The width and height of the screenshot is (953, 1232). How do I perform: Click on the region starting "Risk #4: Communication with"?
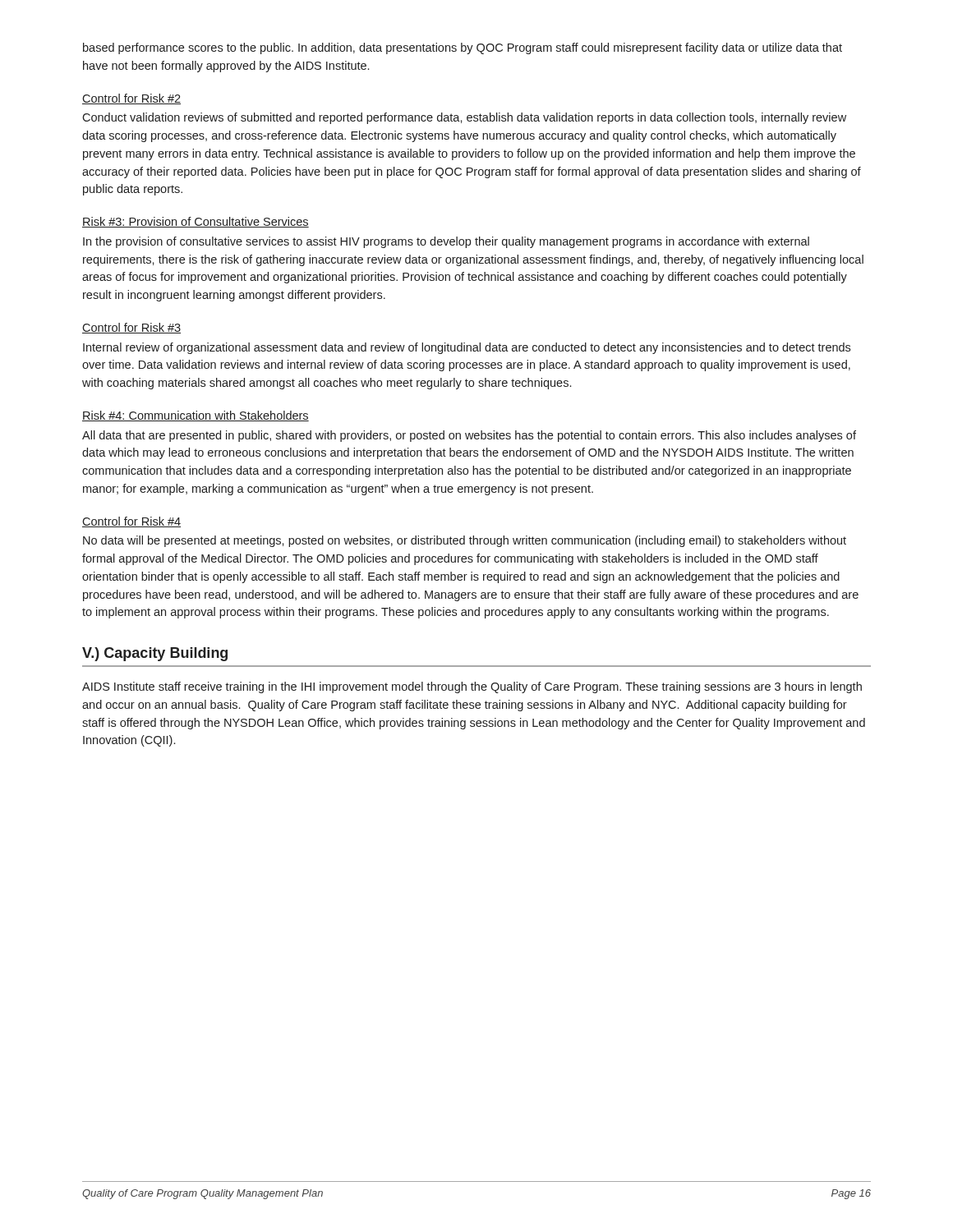[195, 415]
